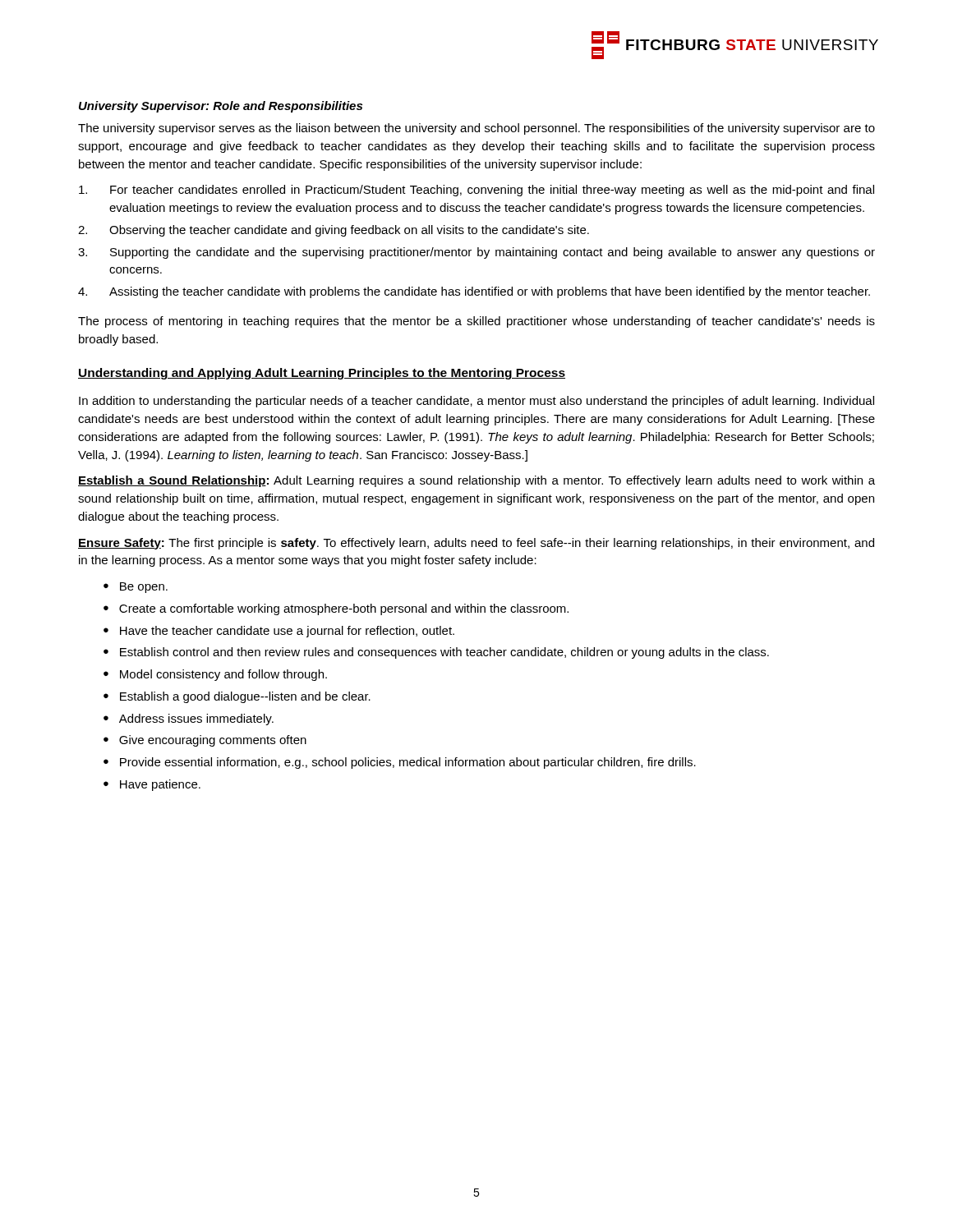Viewport: 953px width, 1232px height.
Task: Find the element starting "Establish control and then review rules and consequences"
Action: (444, 652)
